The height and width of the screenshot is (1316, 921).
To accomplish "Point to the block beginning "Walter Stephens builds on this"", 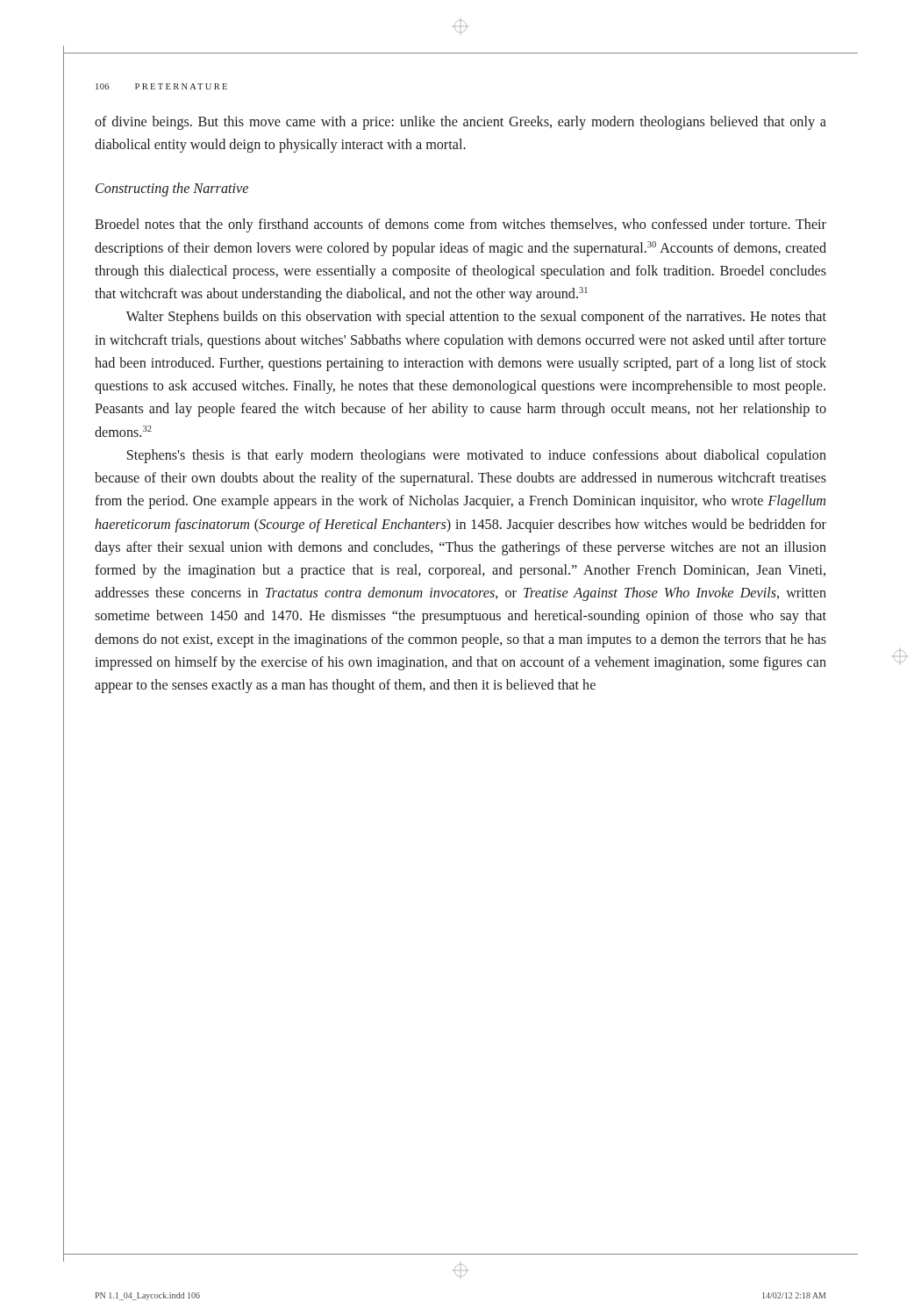I will click(460, 375).
